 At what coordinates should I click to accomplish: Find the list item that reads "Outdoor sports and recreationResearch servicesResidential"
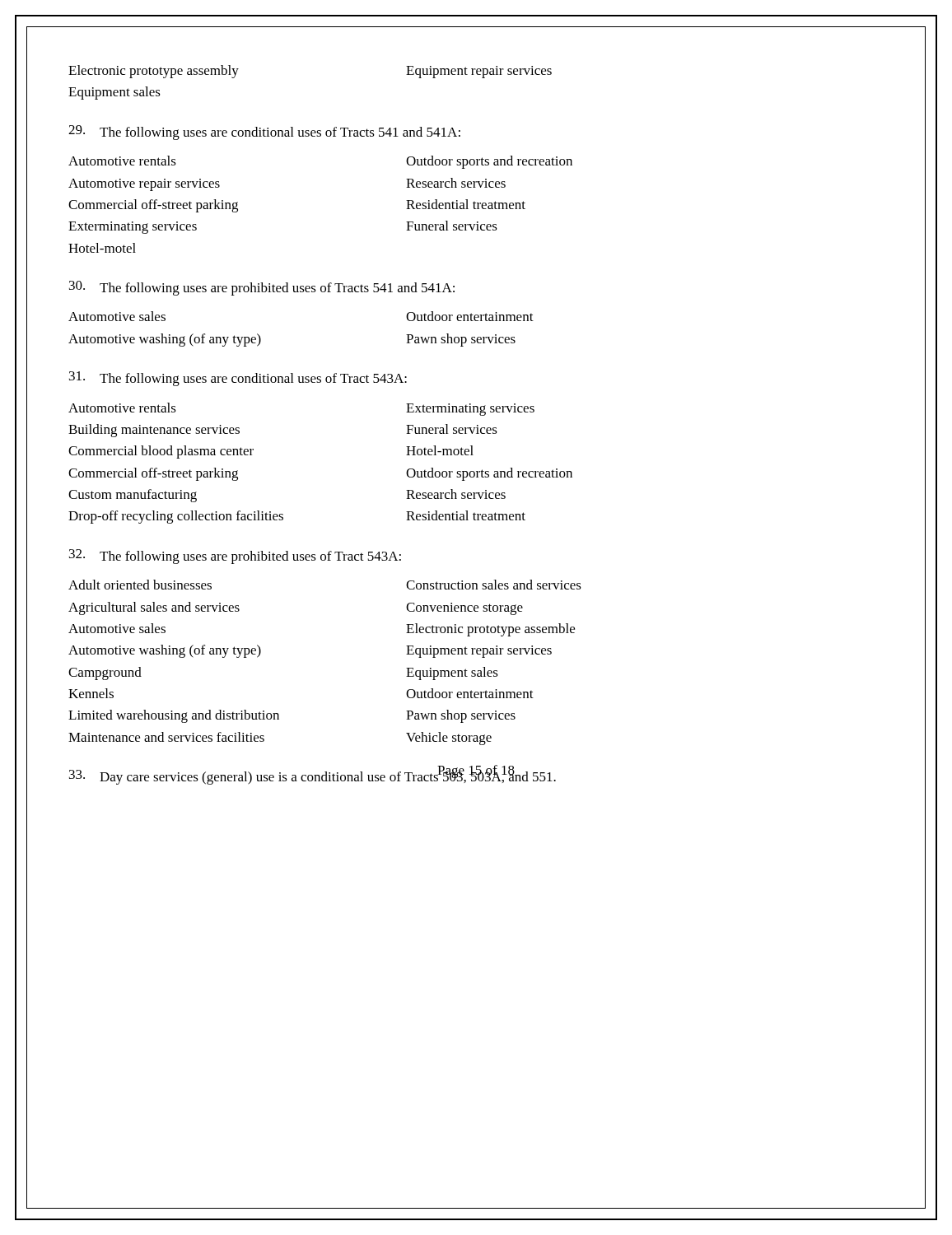(x=489, y=162)
